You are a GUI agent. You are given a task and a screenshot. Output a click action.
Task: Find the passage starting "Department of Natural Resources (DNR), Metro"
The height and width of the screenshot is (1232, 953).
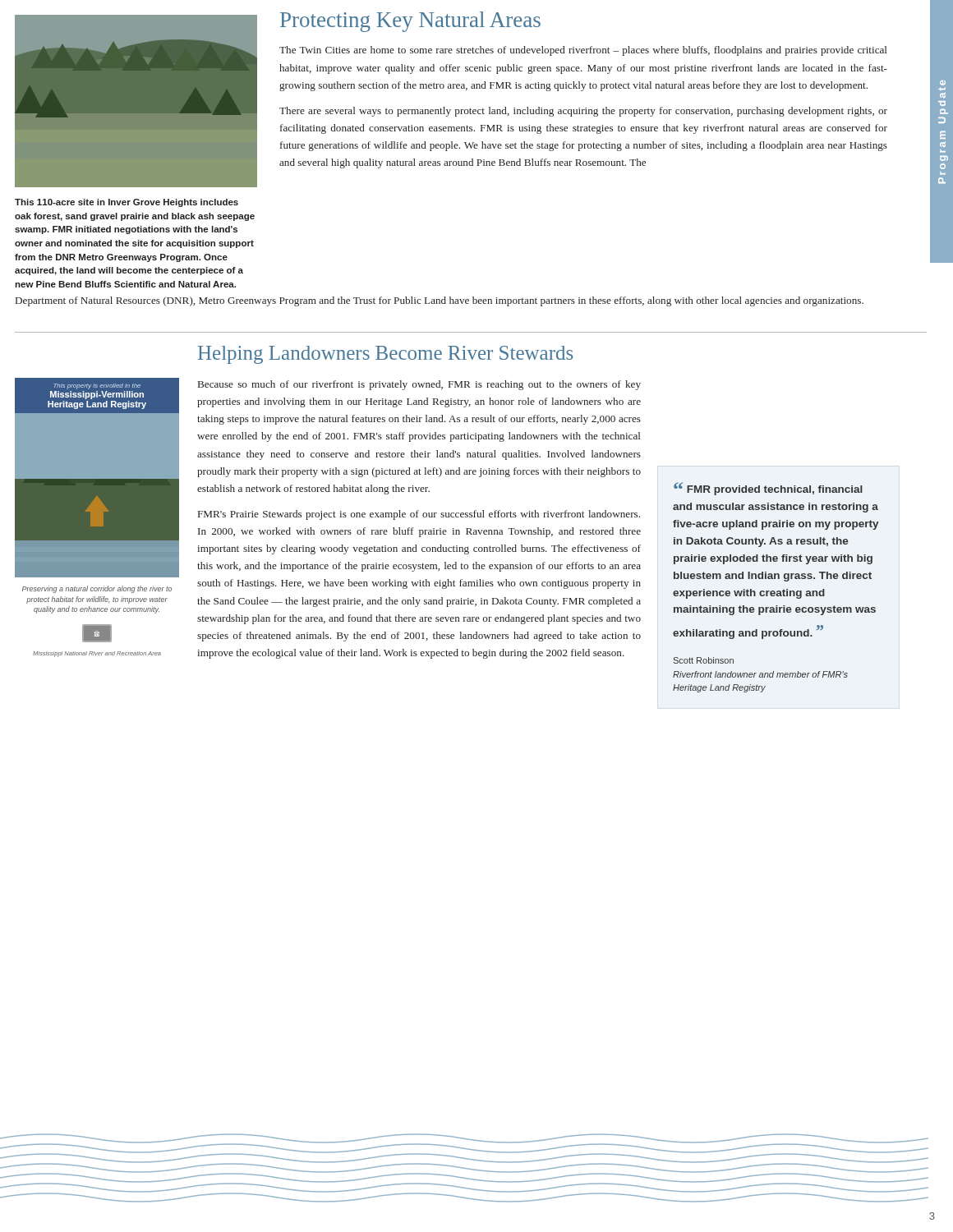pos(439,300)
